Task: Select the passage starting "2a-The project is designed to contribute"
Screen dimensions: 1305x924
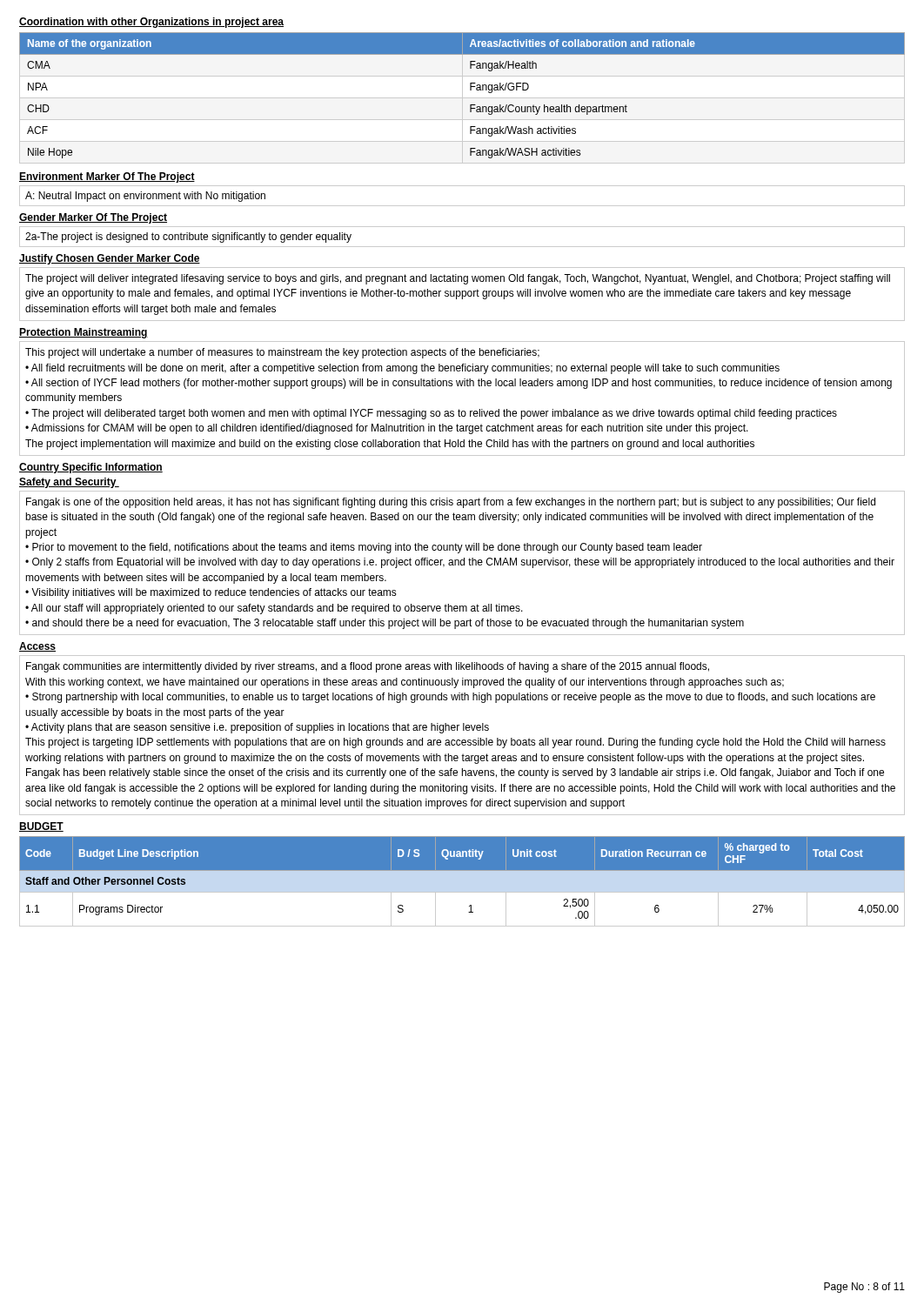Action: 188,237
